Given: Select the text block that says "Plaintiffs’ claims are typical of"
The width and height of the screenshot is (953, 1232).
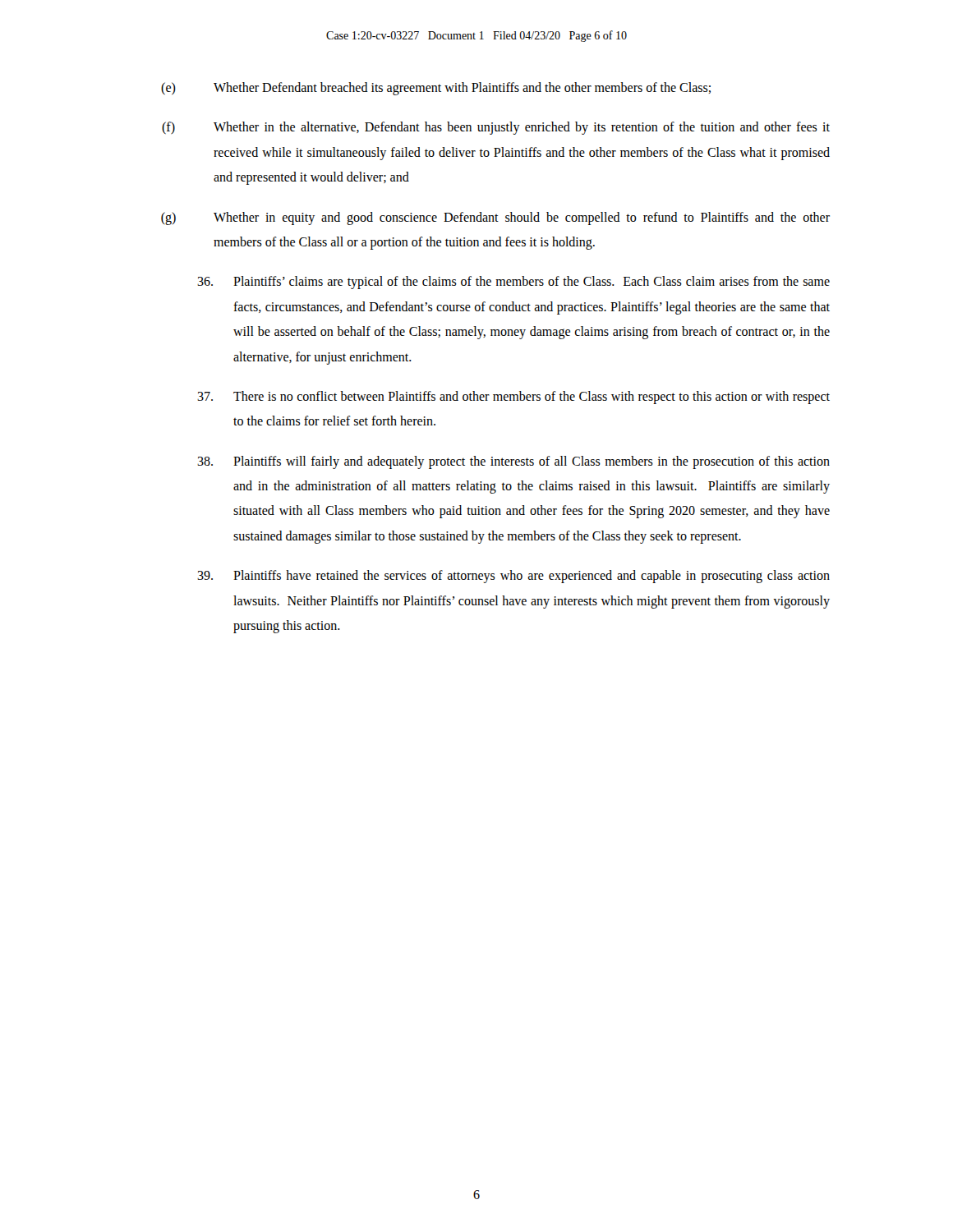Looking at the screenshot, I should (x=476, y=320).
